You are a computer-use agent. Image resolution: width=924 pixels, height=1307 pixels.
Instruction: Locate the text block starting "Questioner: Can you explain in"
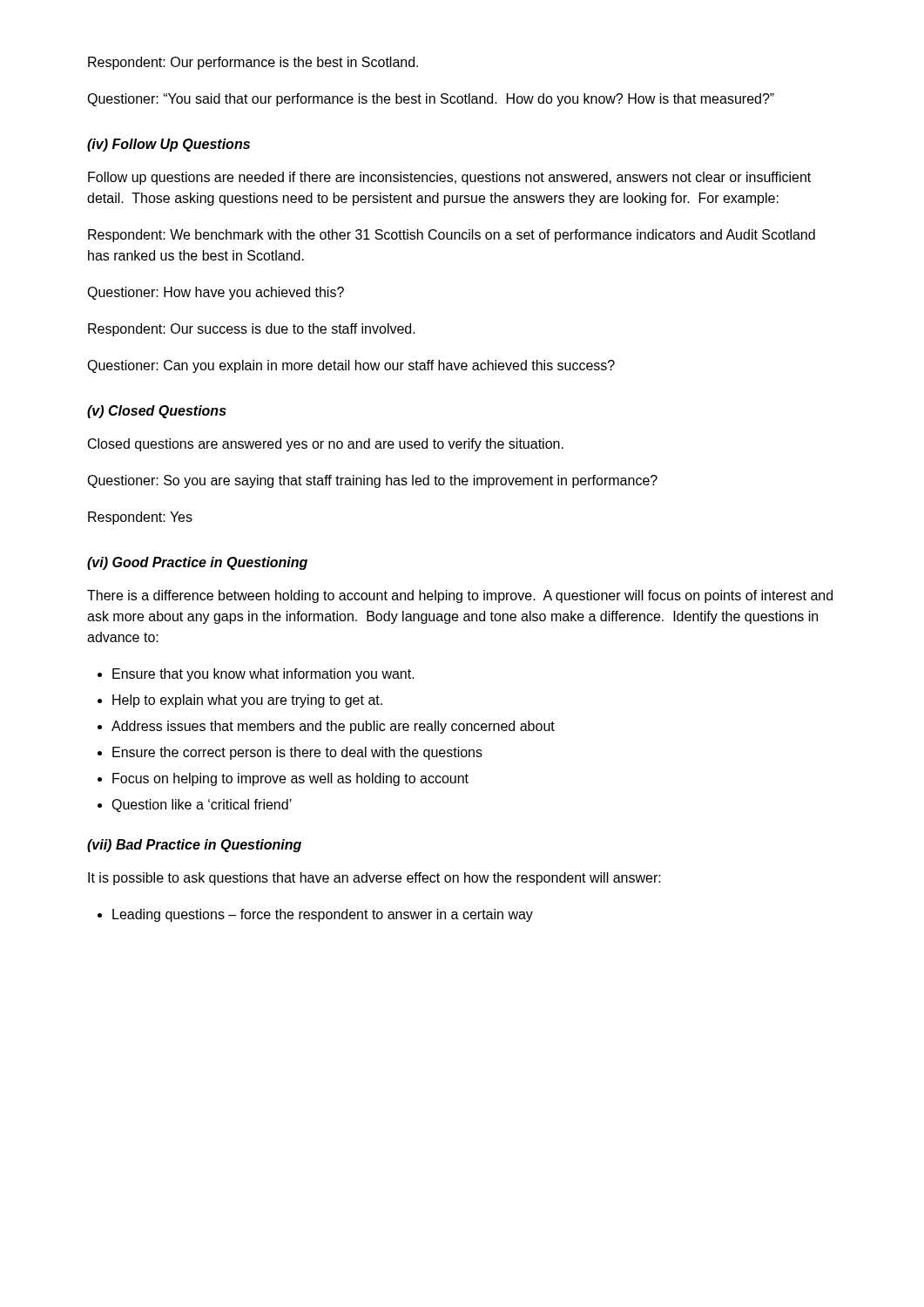[x=351, y=366]
